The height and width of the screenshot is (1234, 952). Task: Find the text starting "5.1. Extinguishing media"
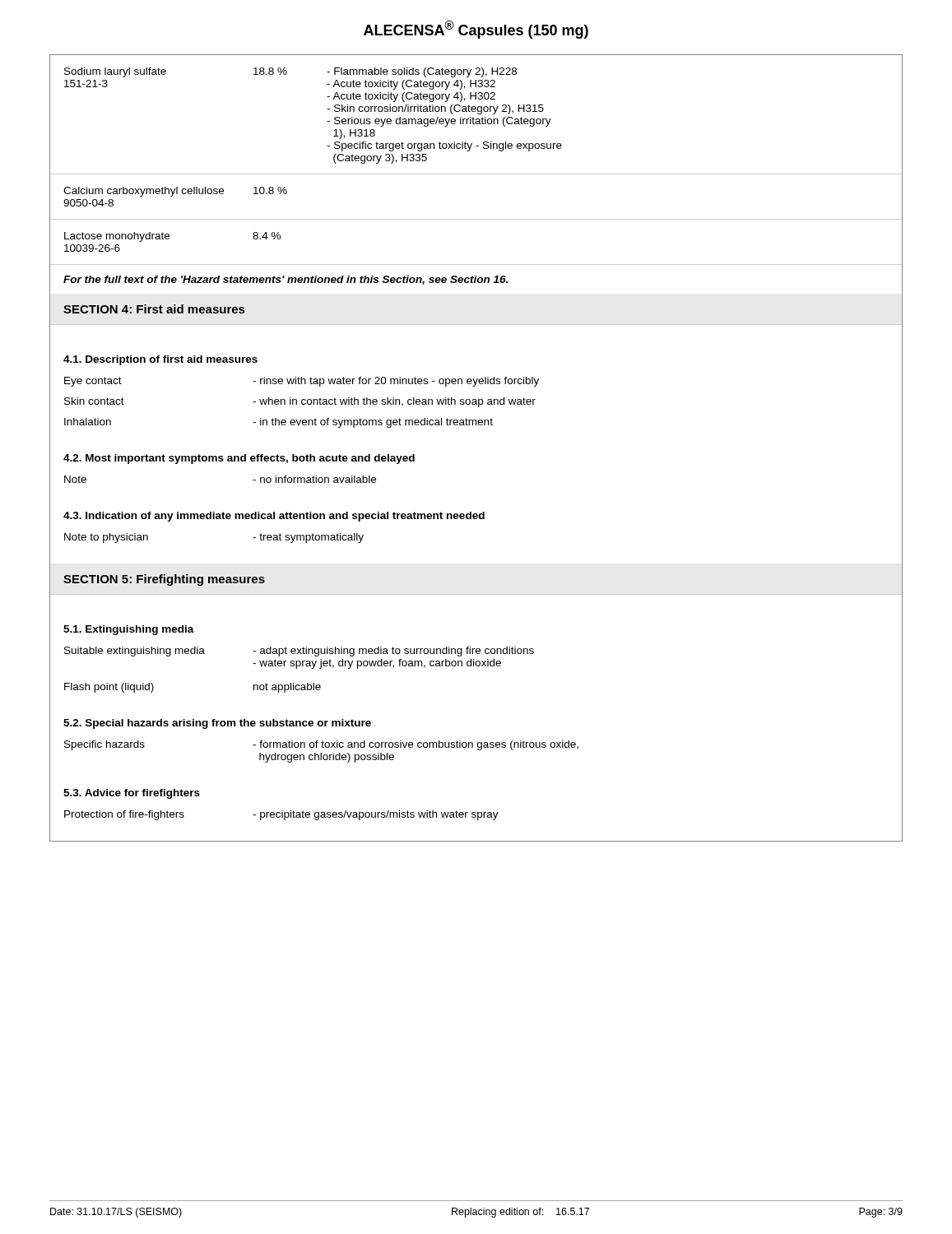tap(129, 629)
